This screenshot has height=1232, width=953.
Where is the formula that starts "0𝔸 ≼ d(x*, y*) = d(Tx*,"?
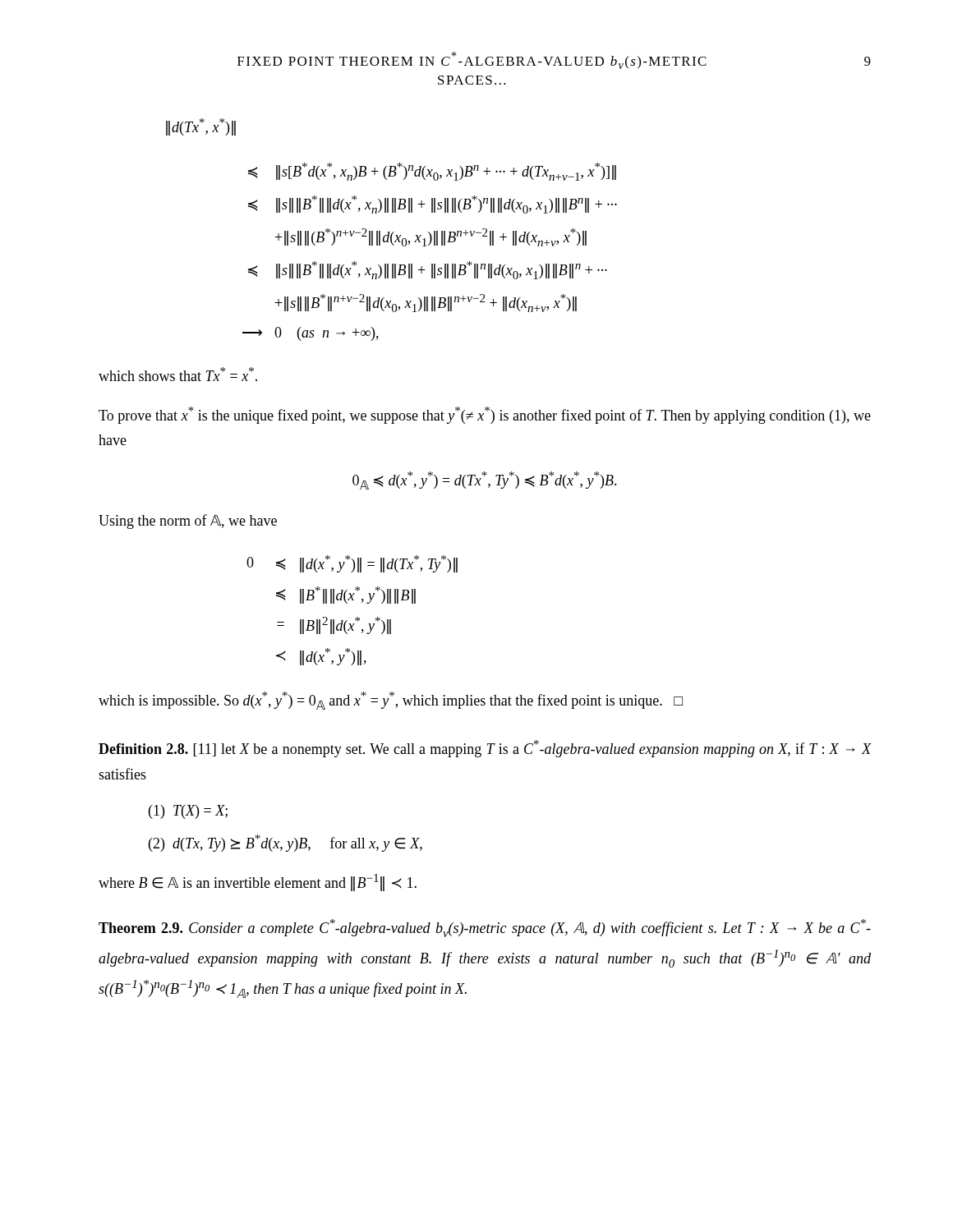tap(485, 480)
